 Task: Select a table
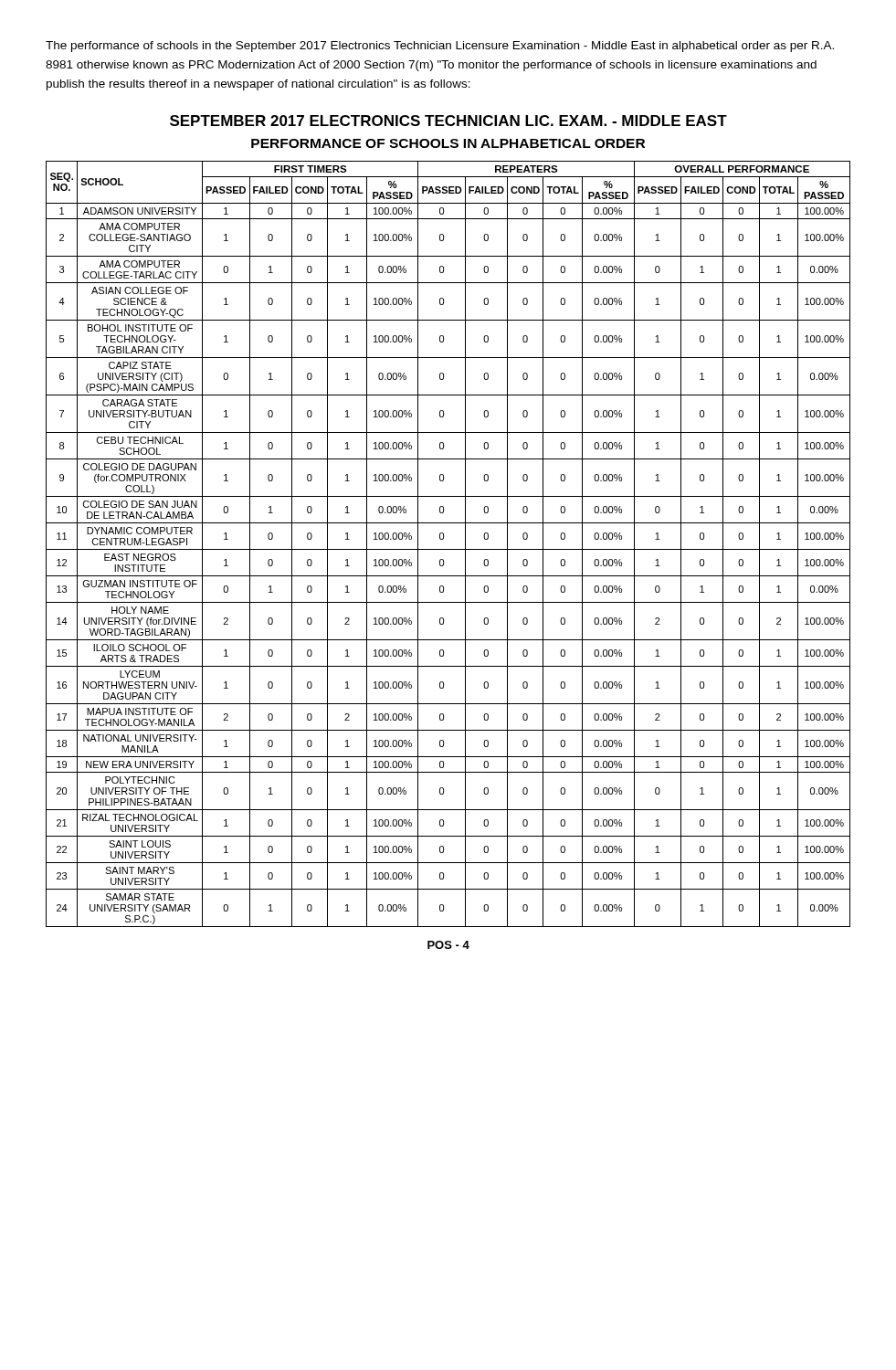tap(448, 544)
